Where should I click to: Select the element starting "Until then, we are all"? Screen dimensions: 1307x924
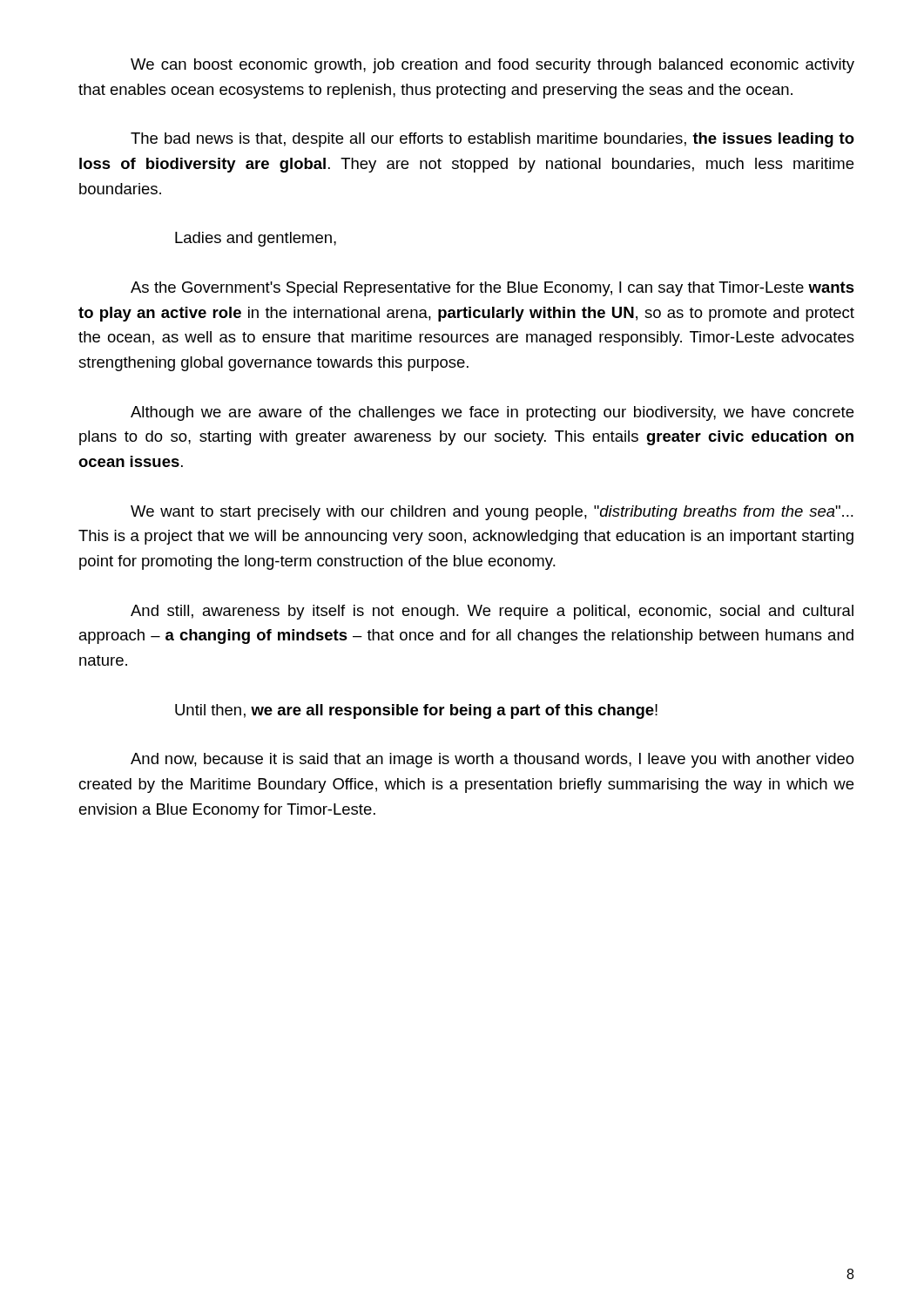416,709
